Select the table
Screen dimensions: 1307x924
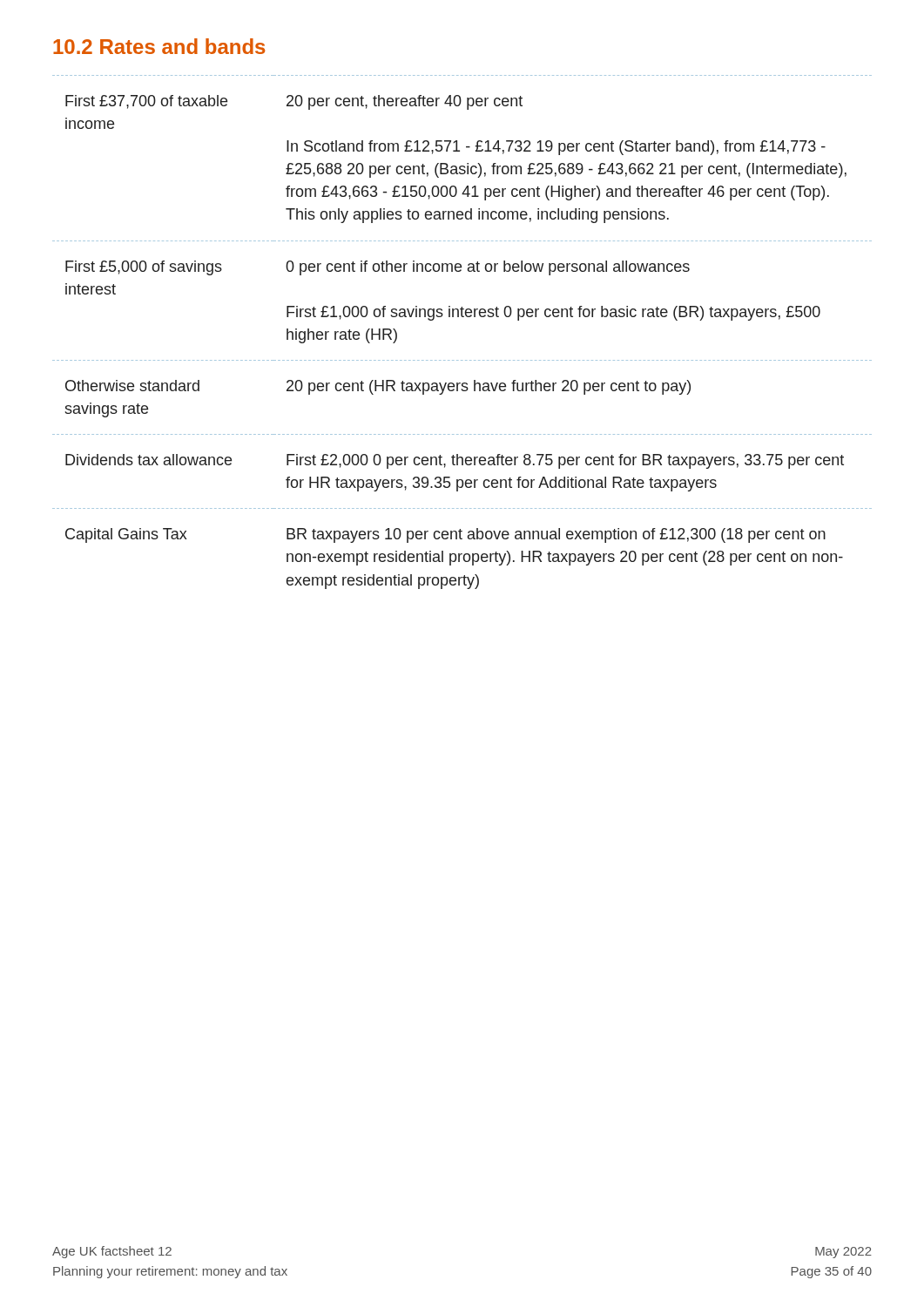point(462,340)
